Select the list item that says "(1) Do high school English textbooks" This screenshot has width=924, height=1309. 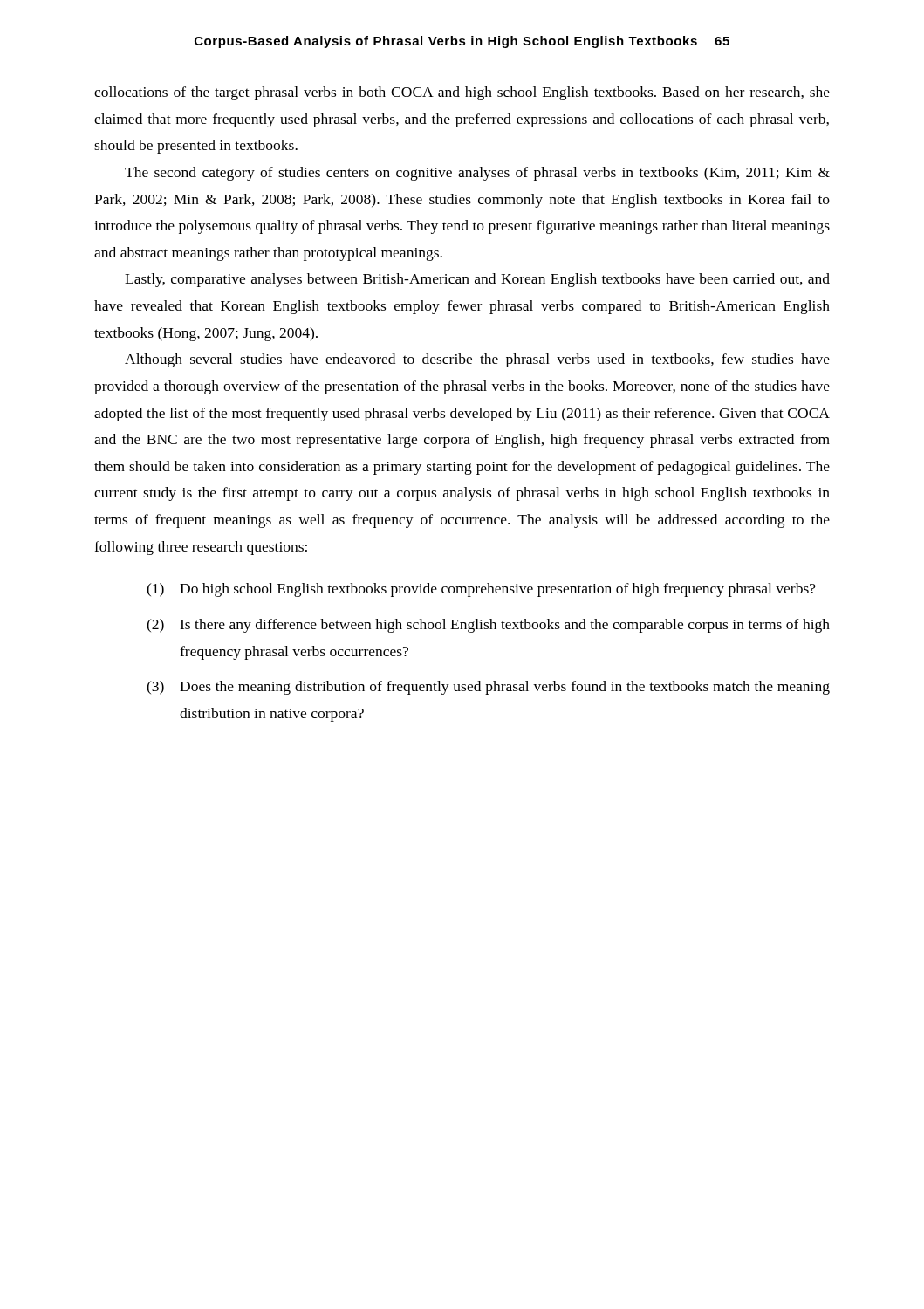point(488,589)
